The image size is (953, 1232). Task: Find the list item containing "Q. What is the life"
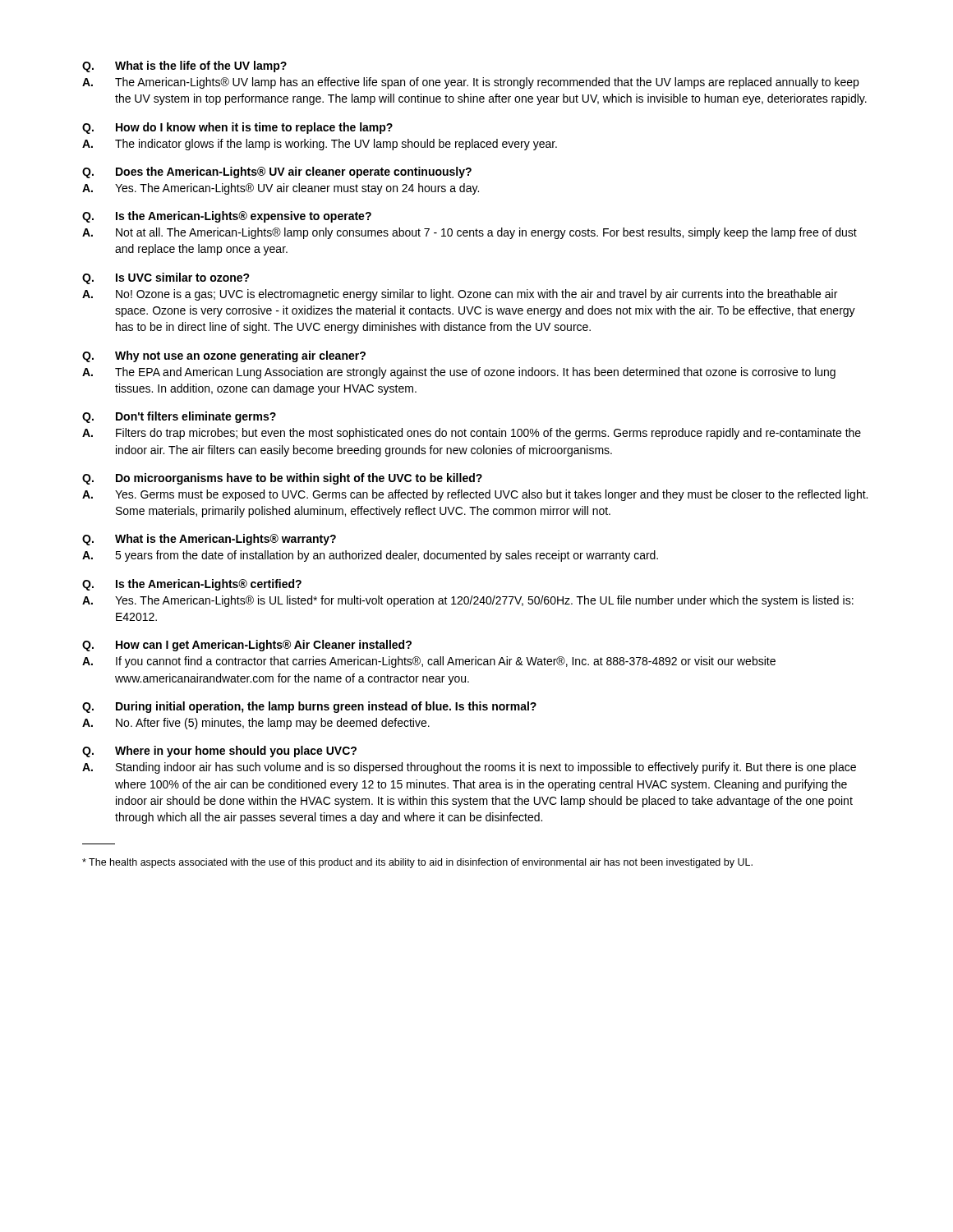(x=476, y=83)
